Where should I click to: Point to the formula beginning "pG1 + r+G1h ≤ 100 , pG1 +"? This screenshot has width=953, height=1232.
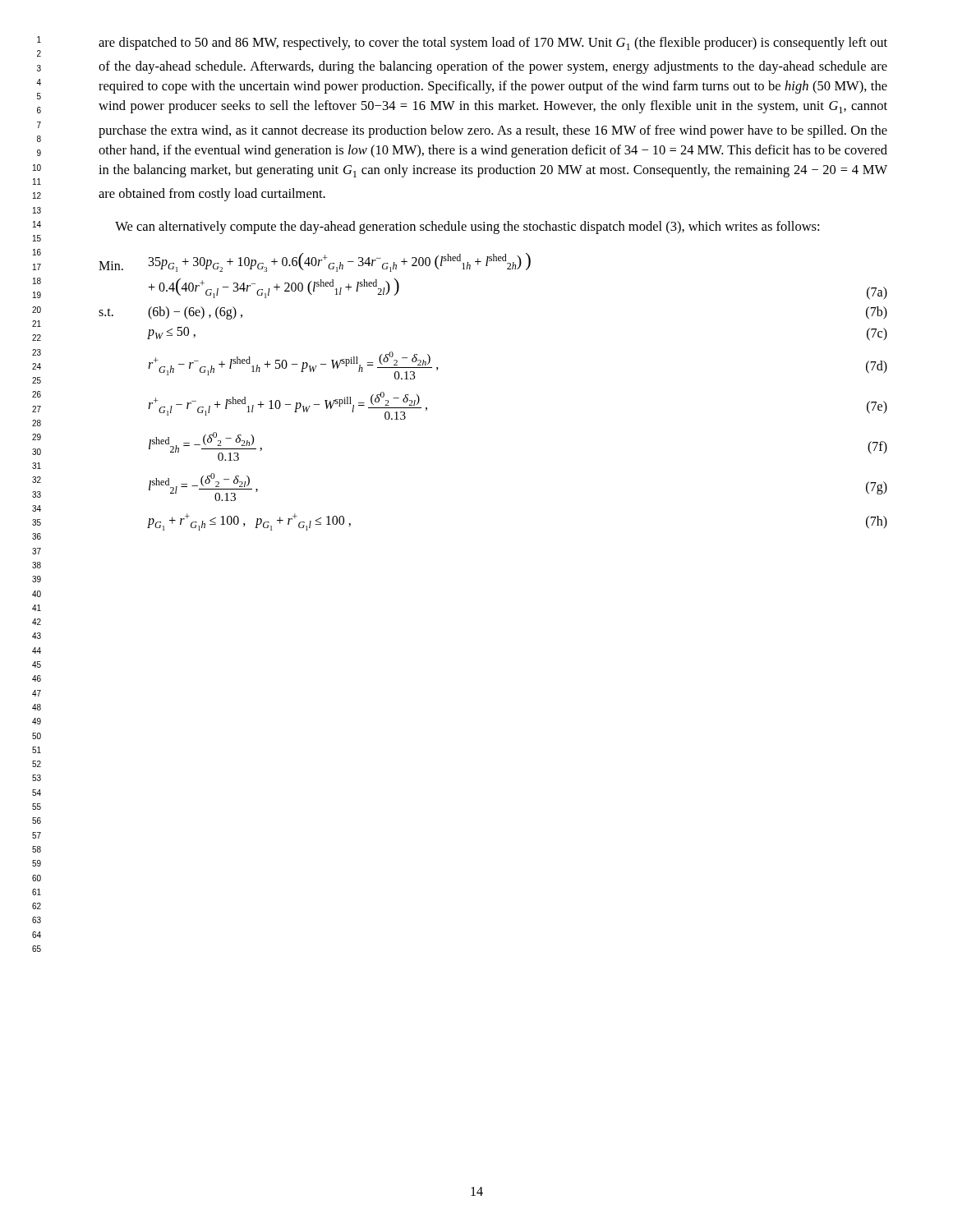pos(258,522)
